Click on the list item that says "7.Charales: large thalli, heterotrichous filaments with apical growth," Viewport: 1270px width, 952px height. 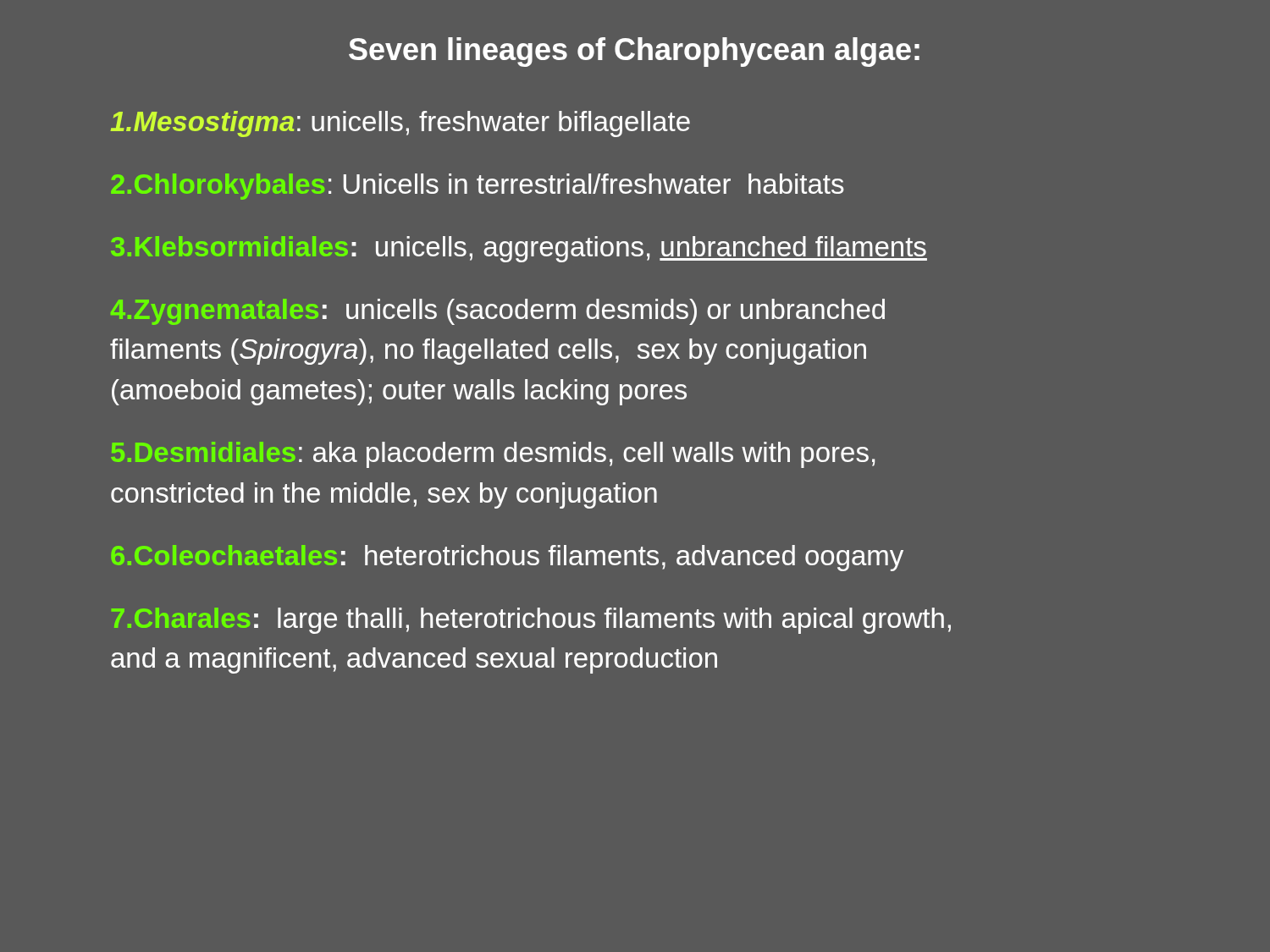point(532,638)
